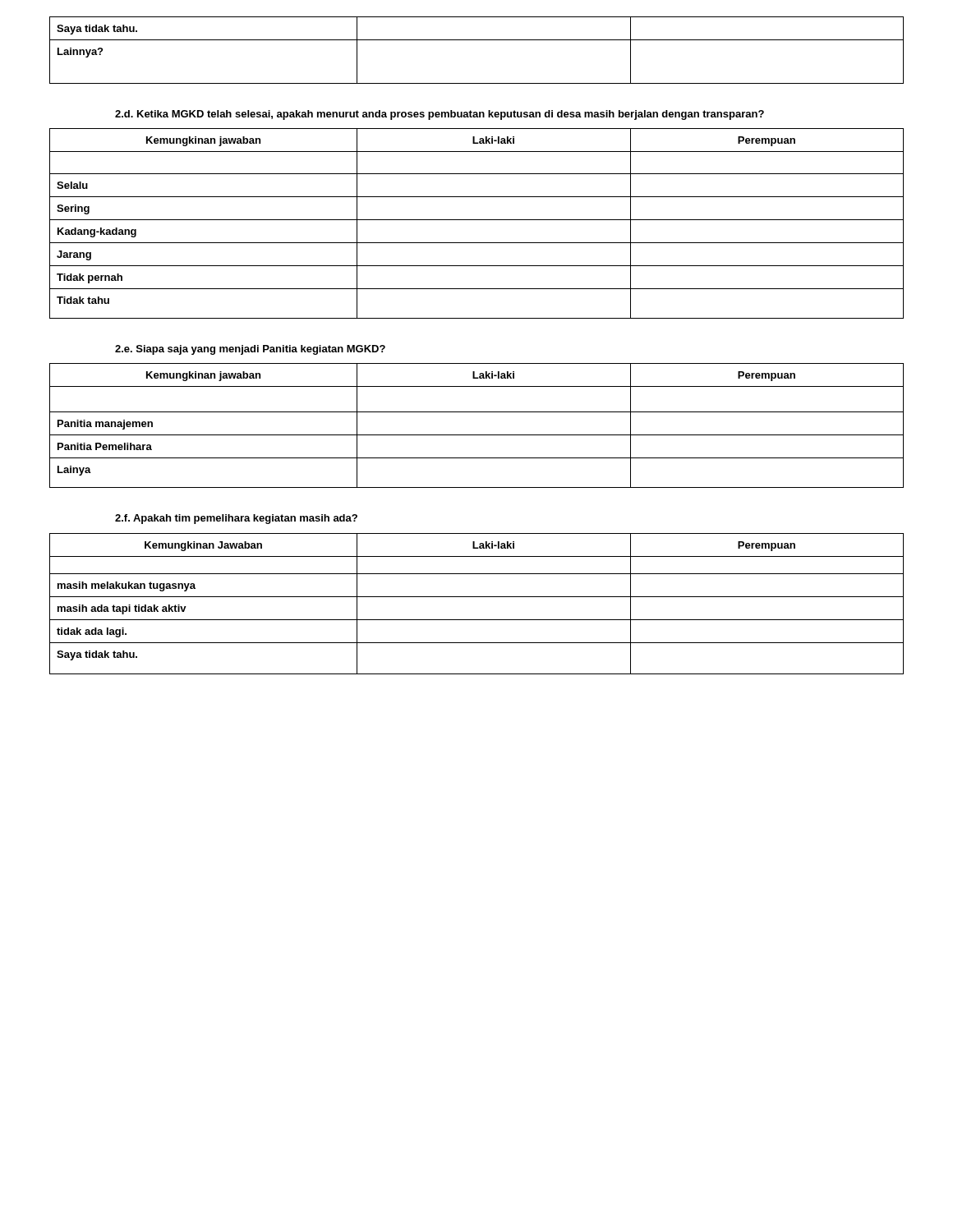Select the text block starting "d. Ketika MGKD telah selesai,"
The height and width of the screenshot is (1232, 953).
click(440, 114)
